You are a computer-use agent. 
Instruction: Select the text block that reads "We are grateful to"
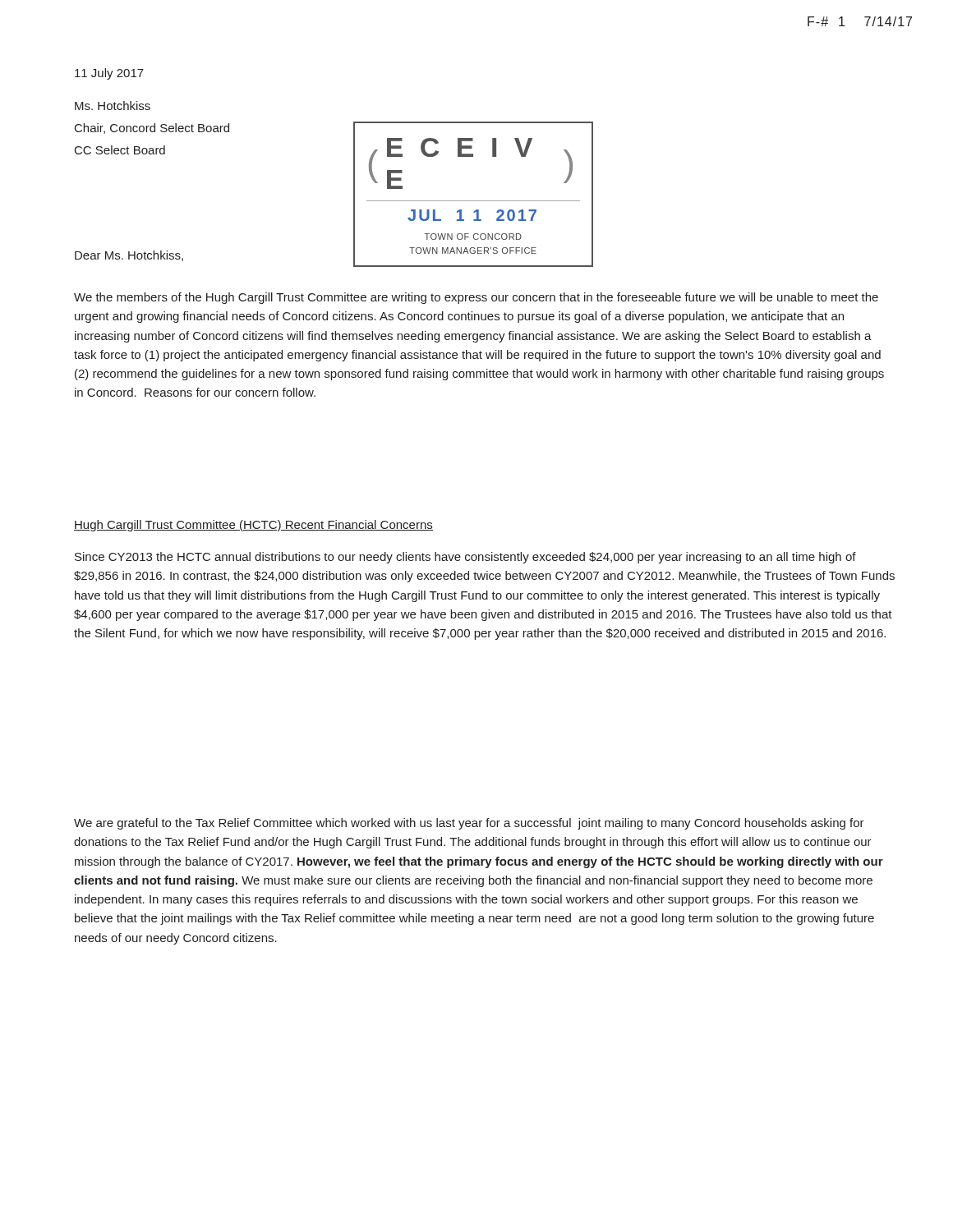(x=478, y=880)
